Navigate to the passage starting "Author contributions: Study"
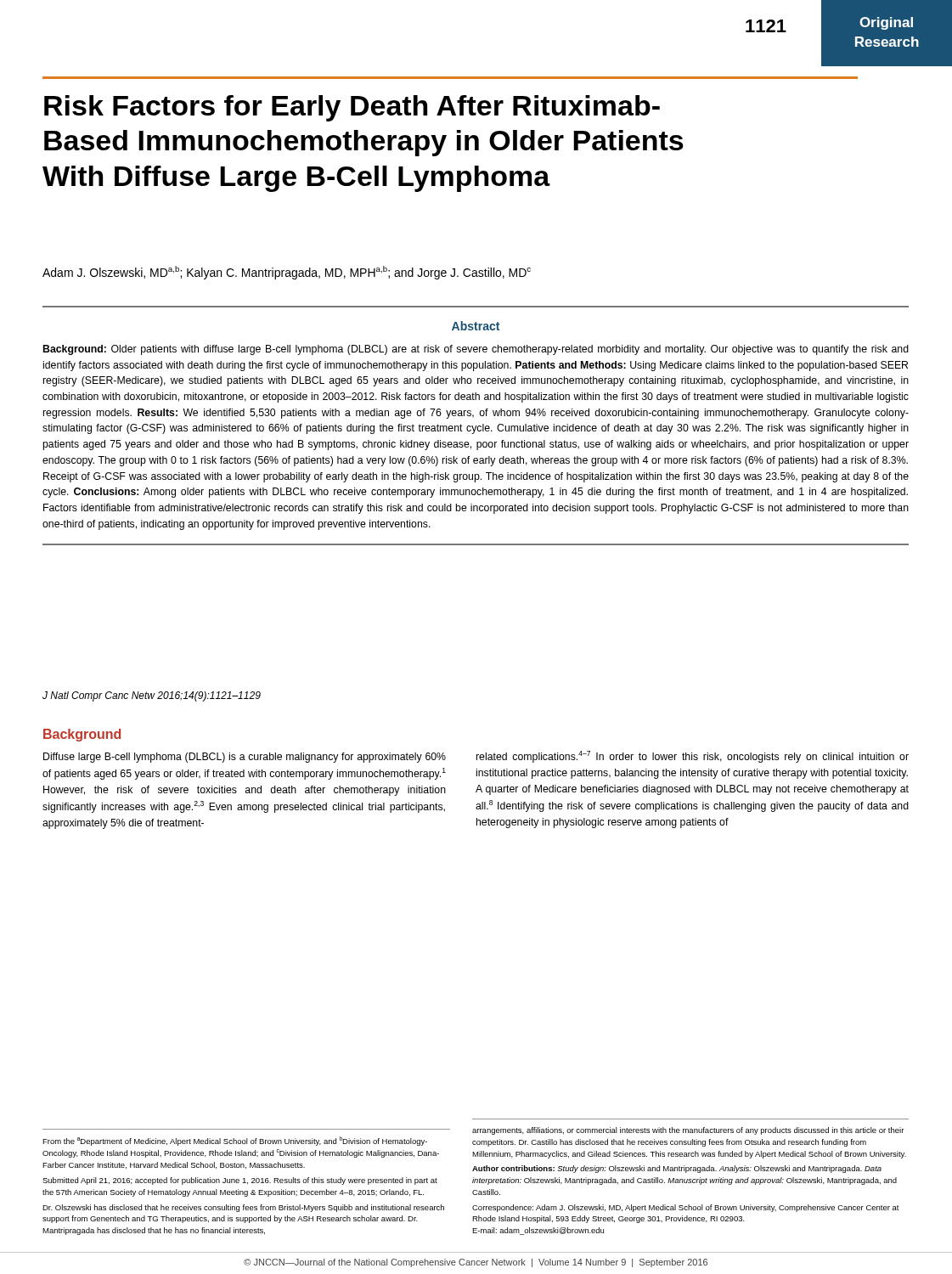The width and height of the screenshot is (952, 1274). (685, 1180)
